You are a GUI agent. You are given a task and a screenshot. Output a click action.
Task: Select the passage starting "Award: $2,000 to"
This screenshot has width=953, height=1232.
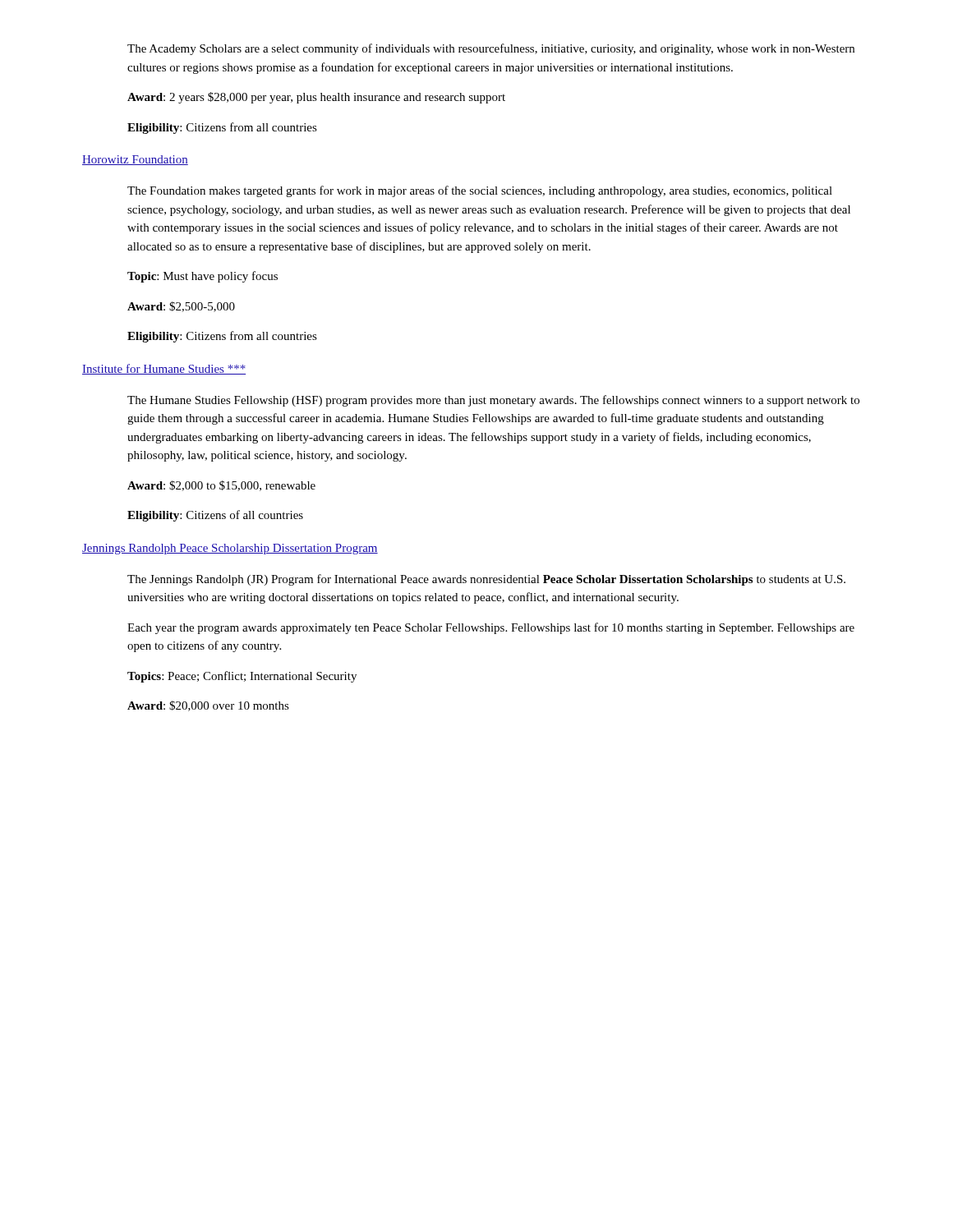click(222, 485)
